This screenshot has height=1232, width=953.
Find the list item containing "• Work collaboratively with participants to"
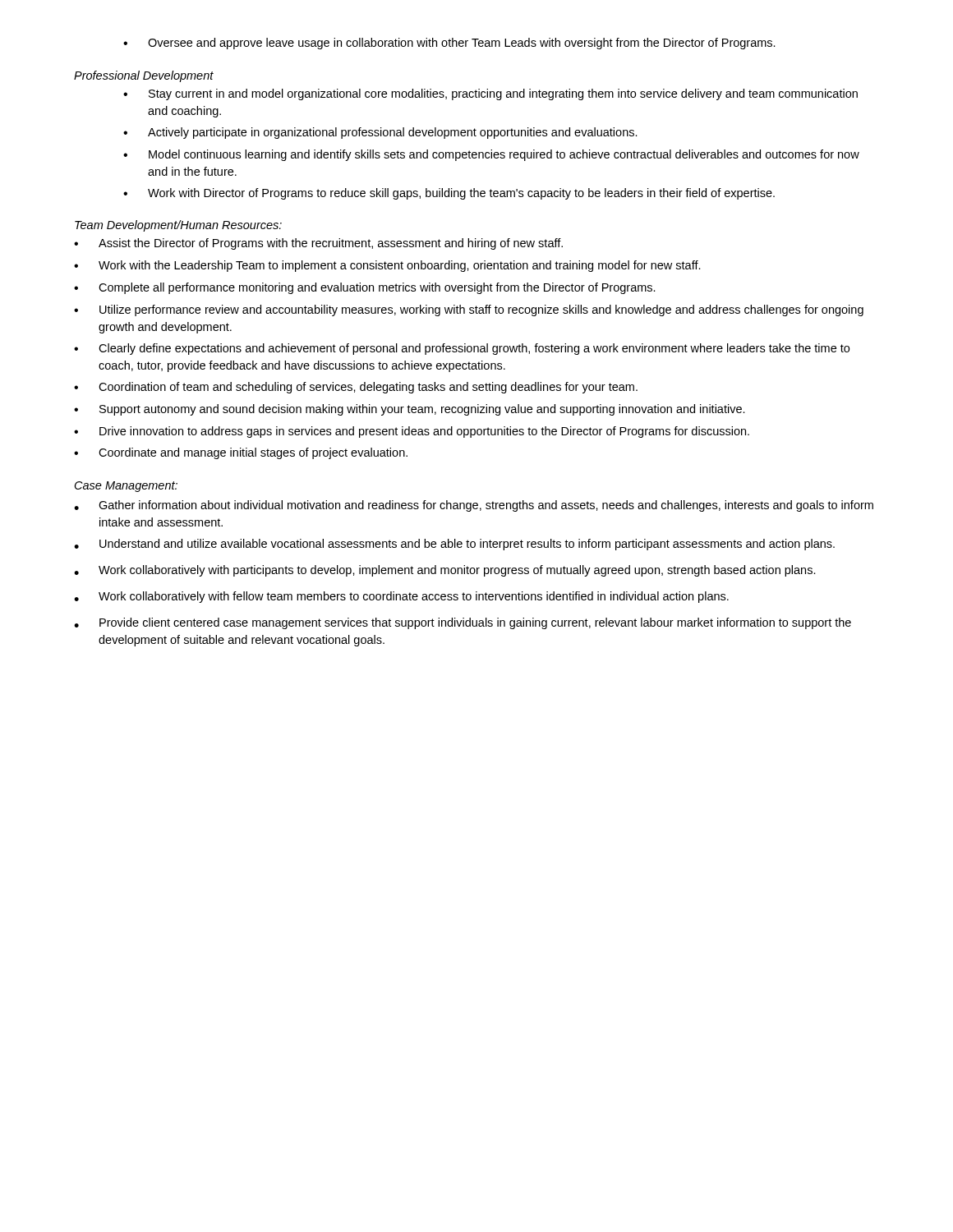point(476,573)
